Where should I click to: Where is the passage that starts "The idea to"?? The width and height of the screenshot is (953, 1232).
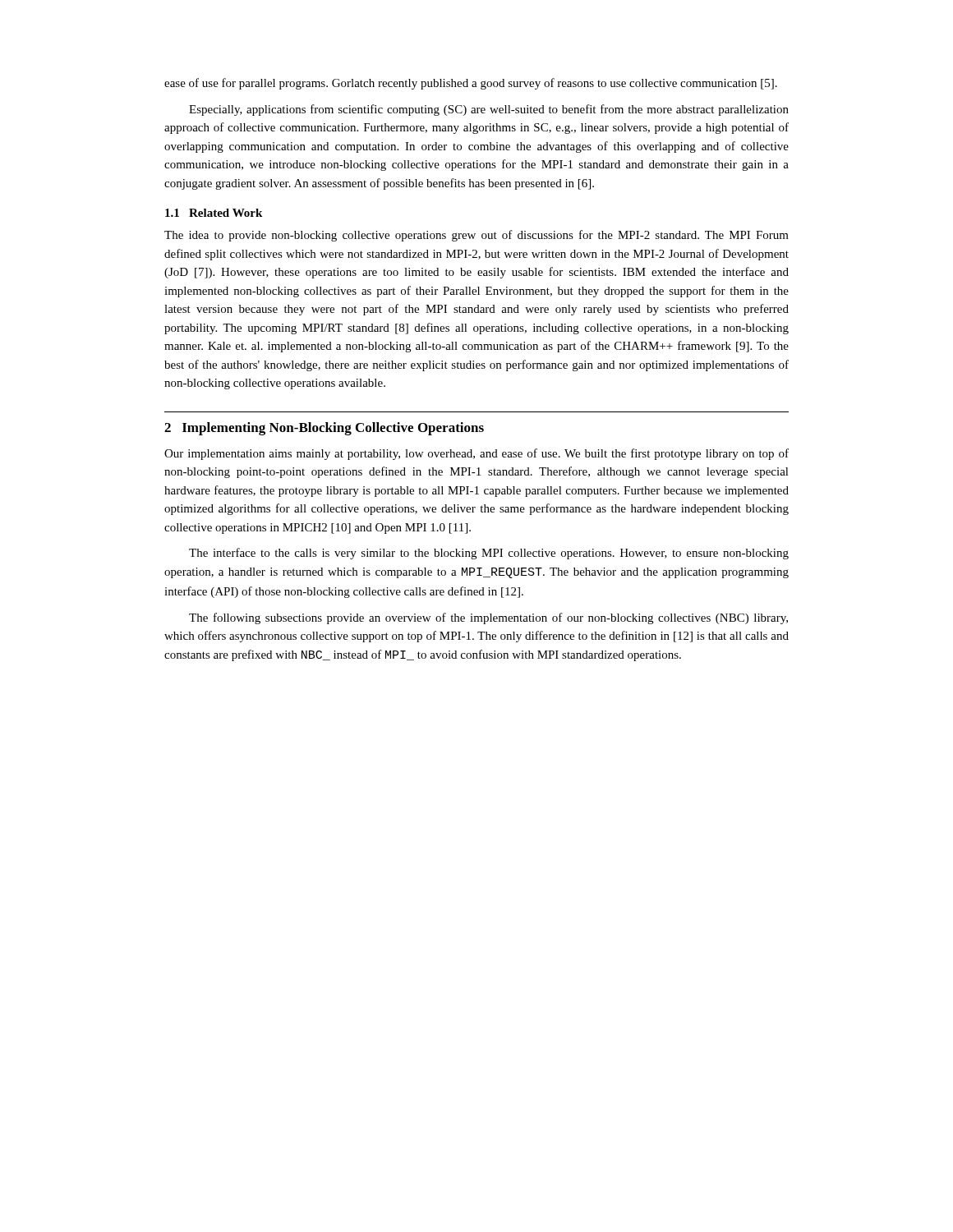point(476,309)
